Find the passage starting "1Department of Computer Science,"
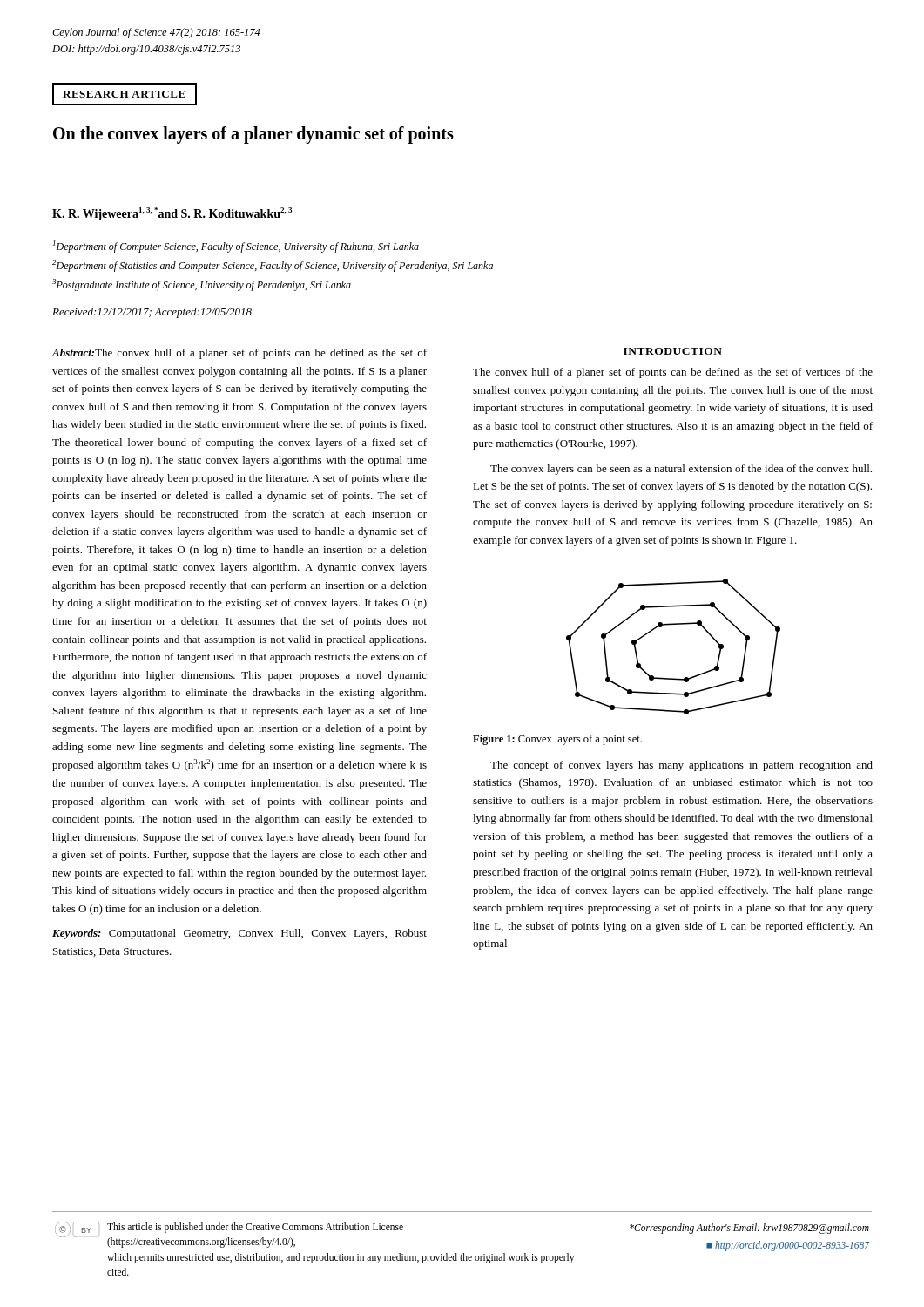 click(x=273, y=265)
